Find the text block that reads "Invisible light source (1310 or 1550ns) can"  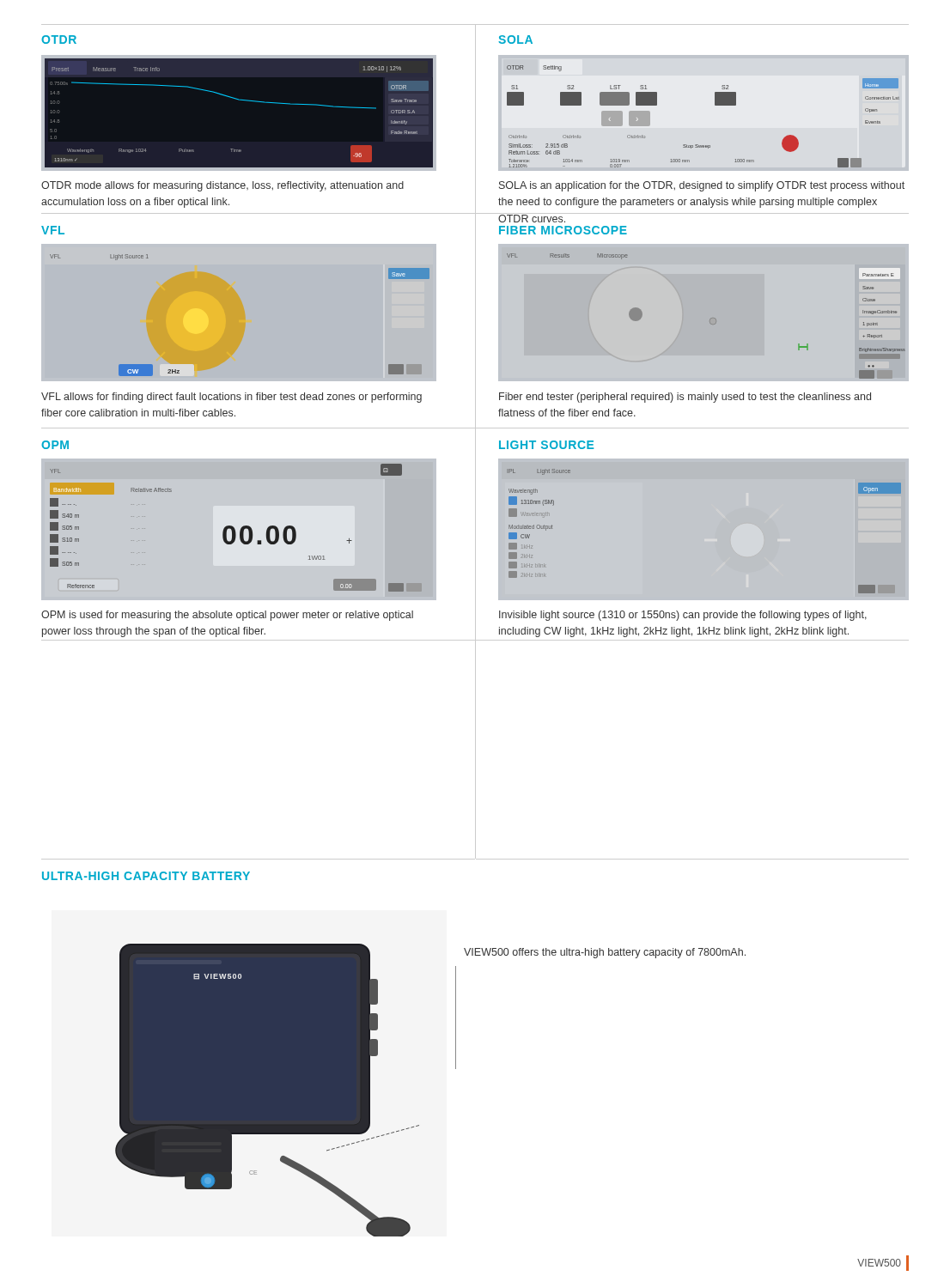click(x=703, y=624)
